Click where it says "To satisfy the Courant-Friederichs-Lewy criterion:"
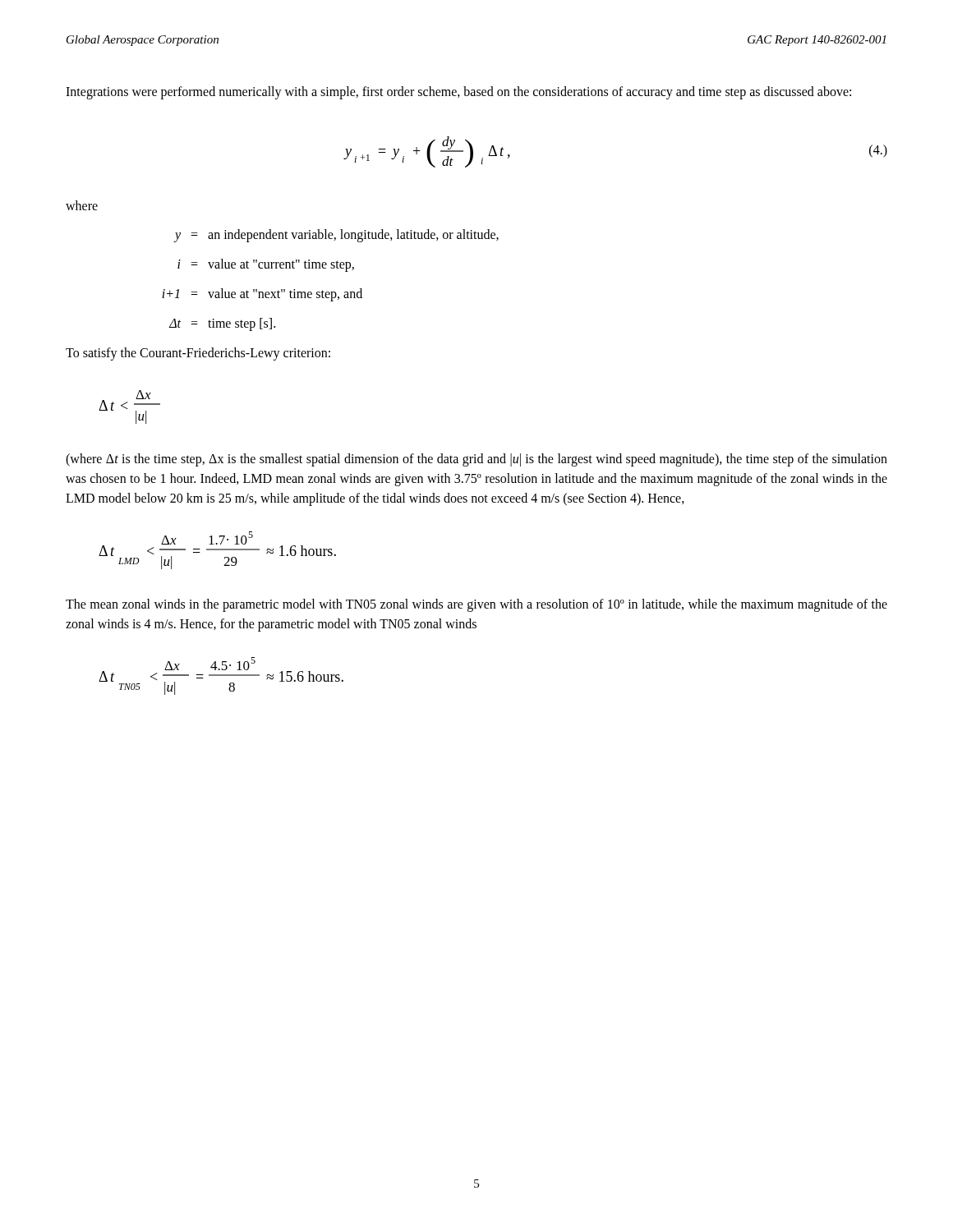 [199, 353]
